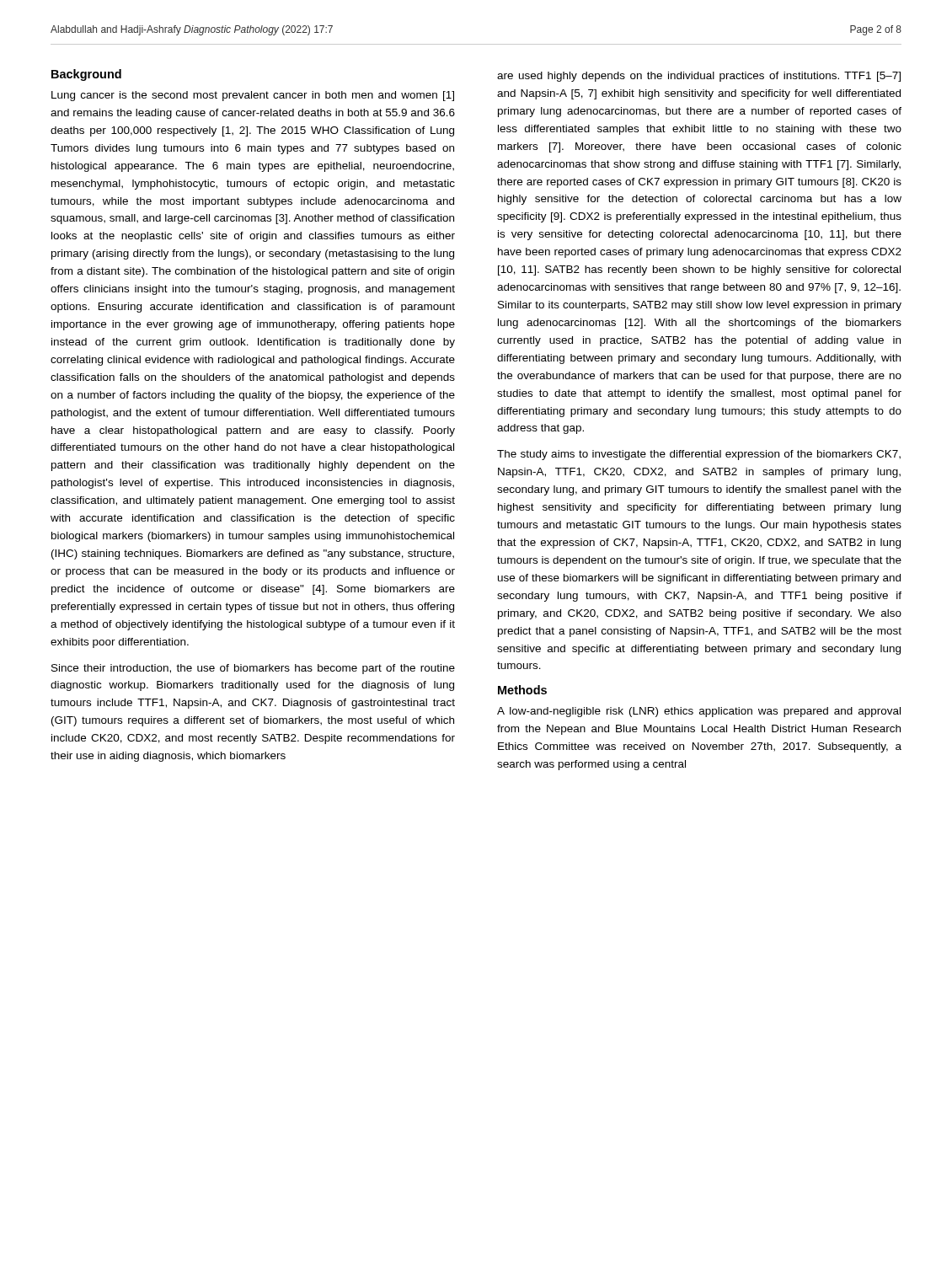952x1264 pixels.
Task: Locate the passage starting "A low-and-negligible risk (LNR) ethics application"
Action: tap(699, 738)
